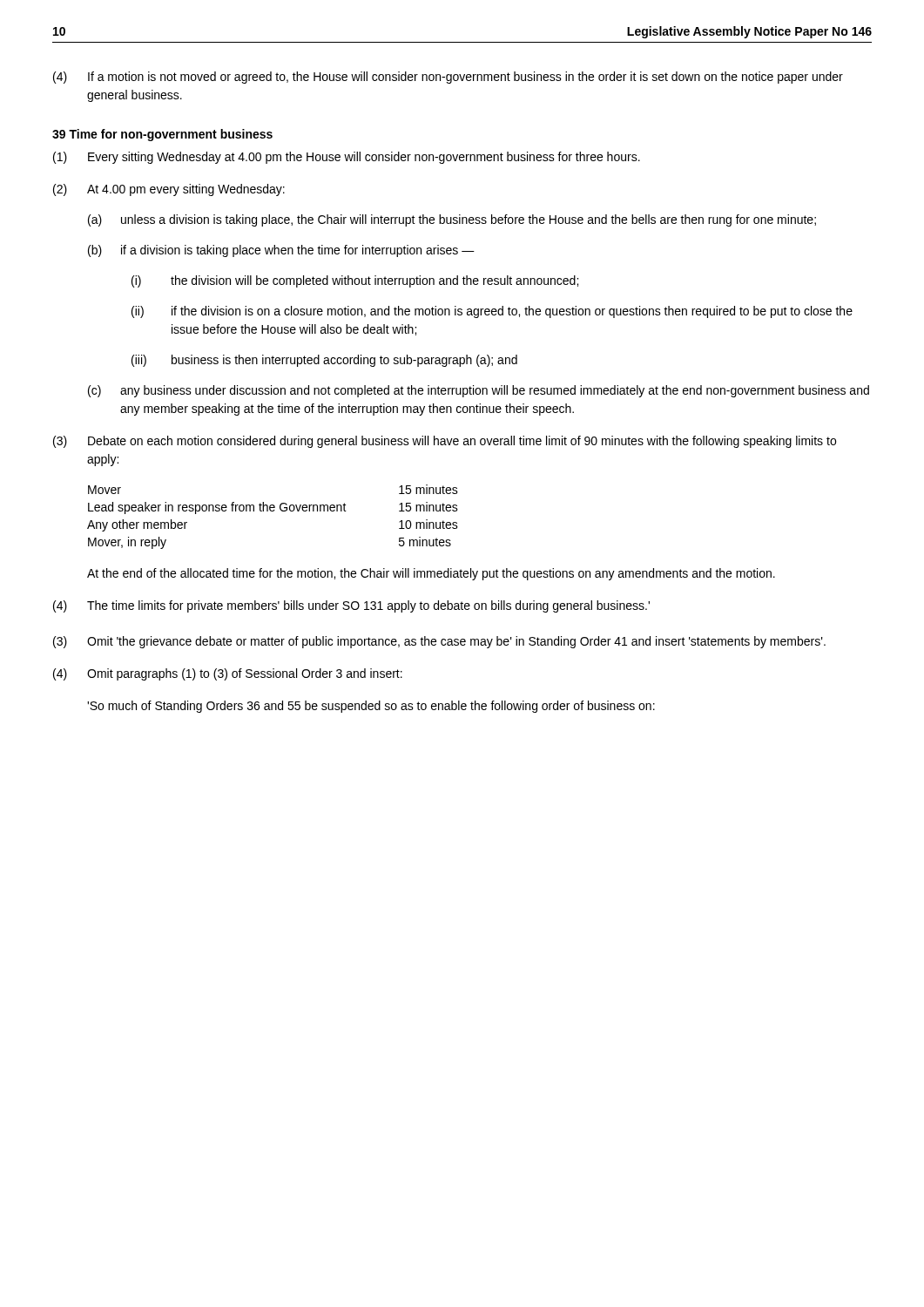Select the list item that says "(ii) if the division is on a closure"
The height and width of the screenshot is (1307, 924).
(x=501, y=321)
